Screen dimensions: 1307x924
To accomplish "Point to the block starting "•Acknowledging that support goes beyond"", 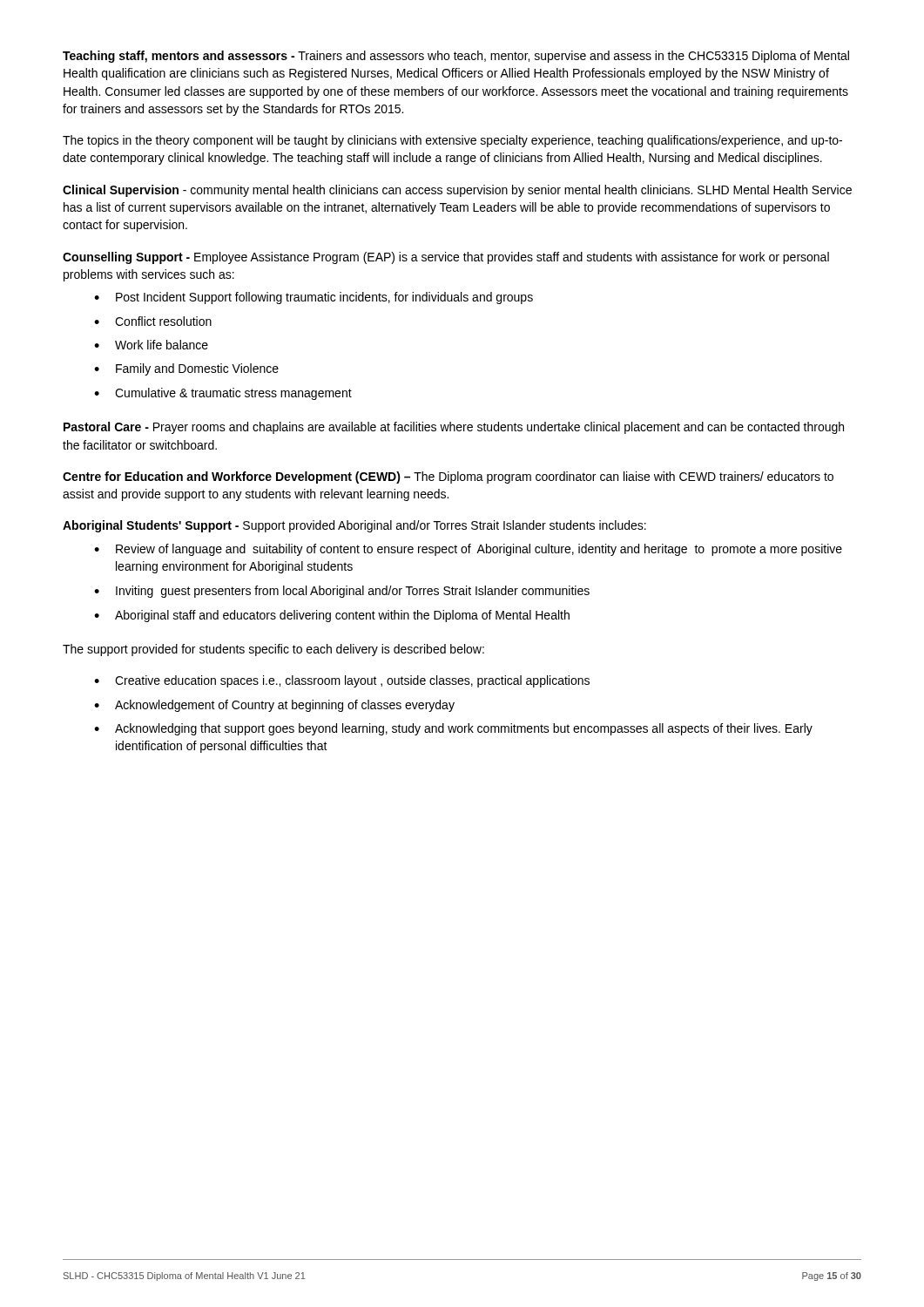I will point(478,738).
